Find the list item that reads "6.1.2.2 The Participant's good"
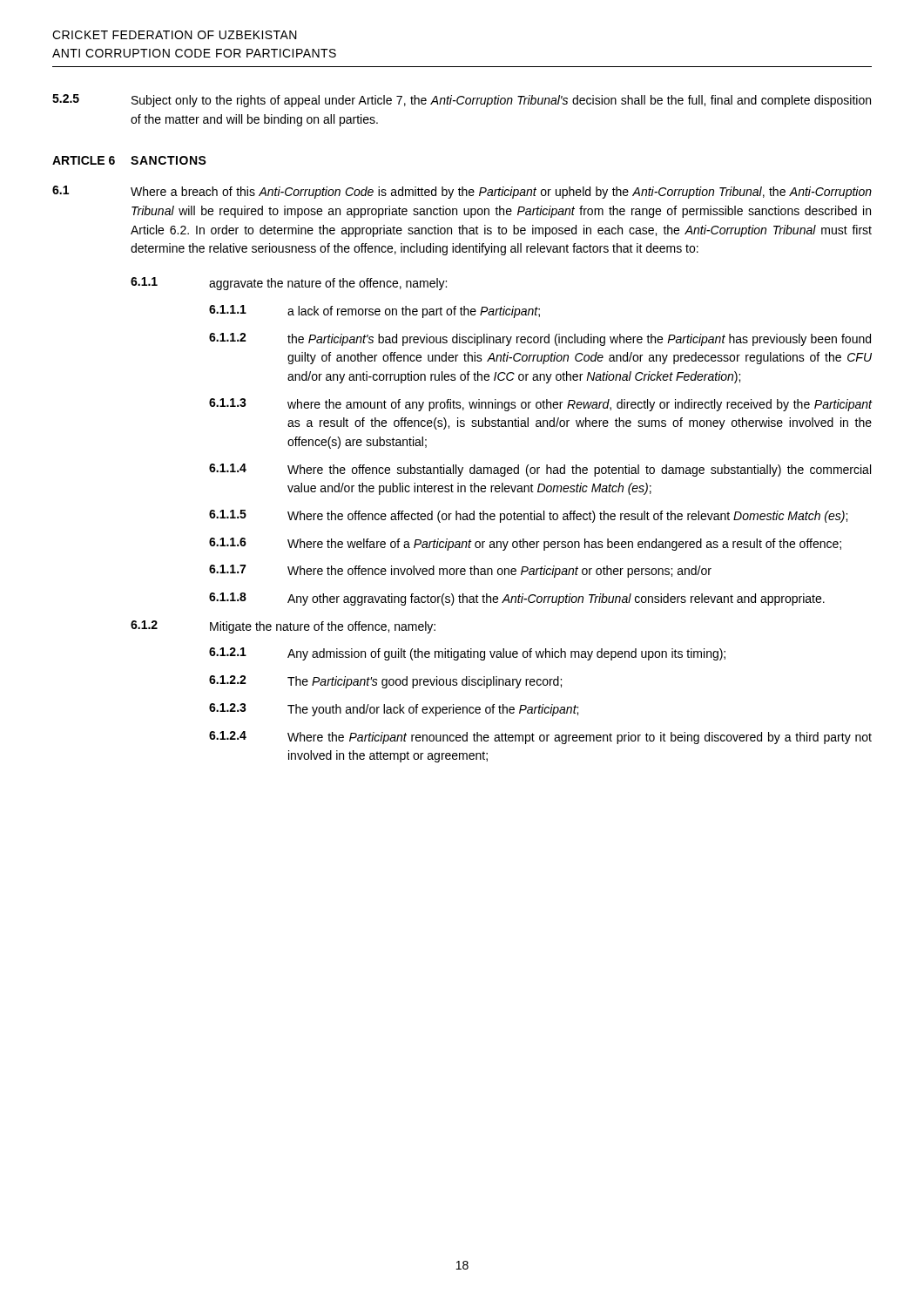924x1307 pixels. [x=540, y=682]
